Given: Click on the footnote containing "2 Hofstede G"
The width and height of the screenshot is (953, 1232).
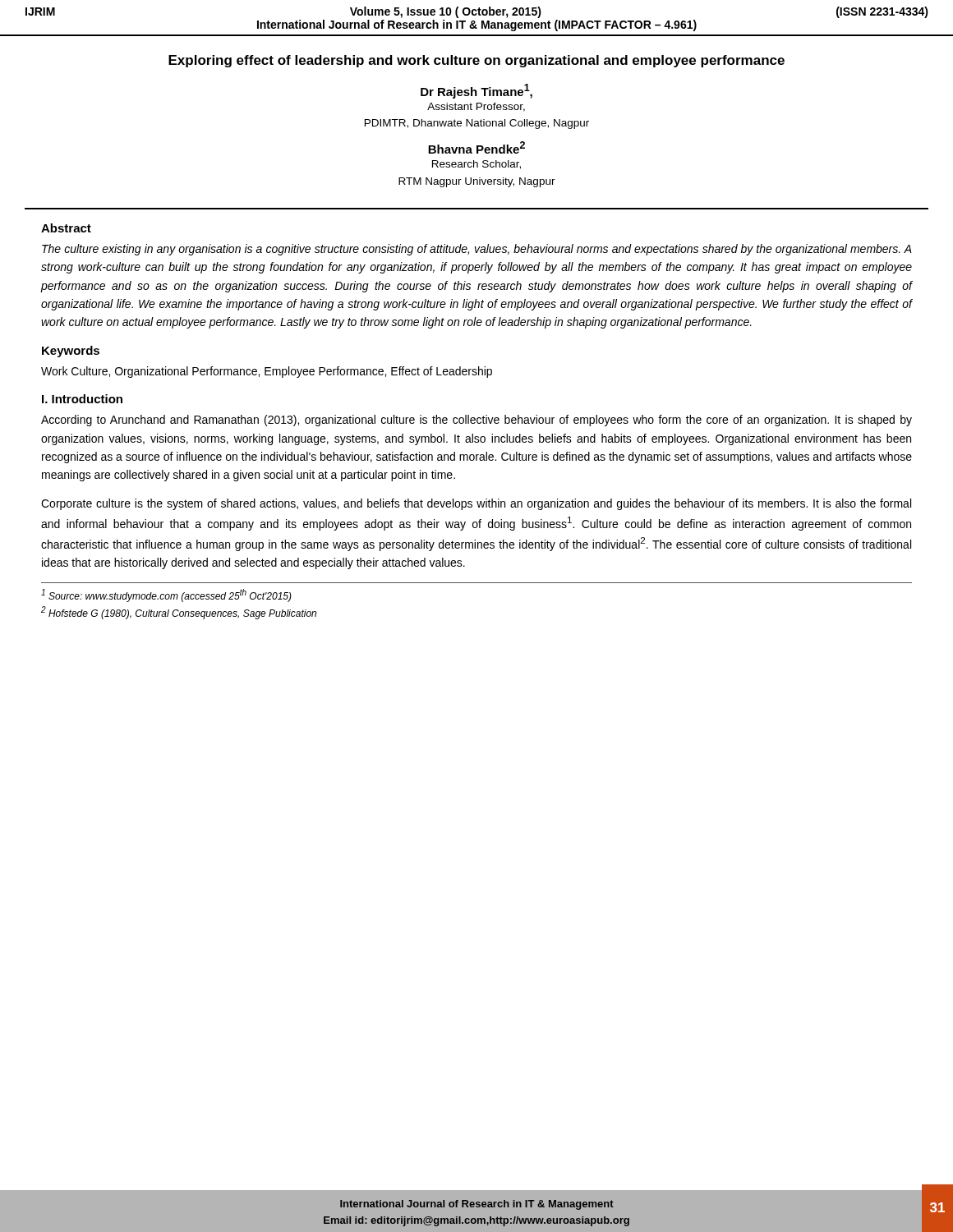Looking at the screenshot, I should [179, 612].
